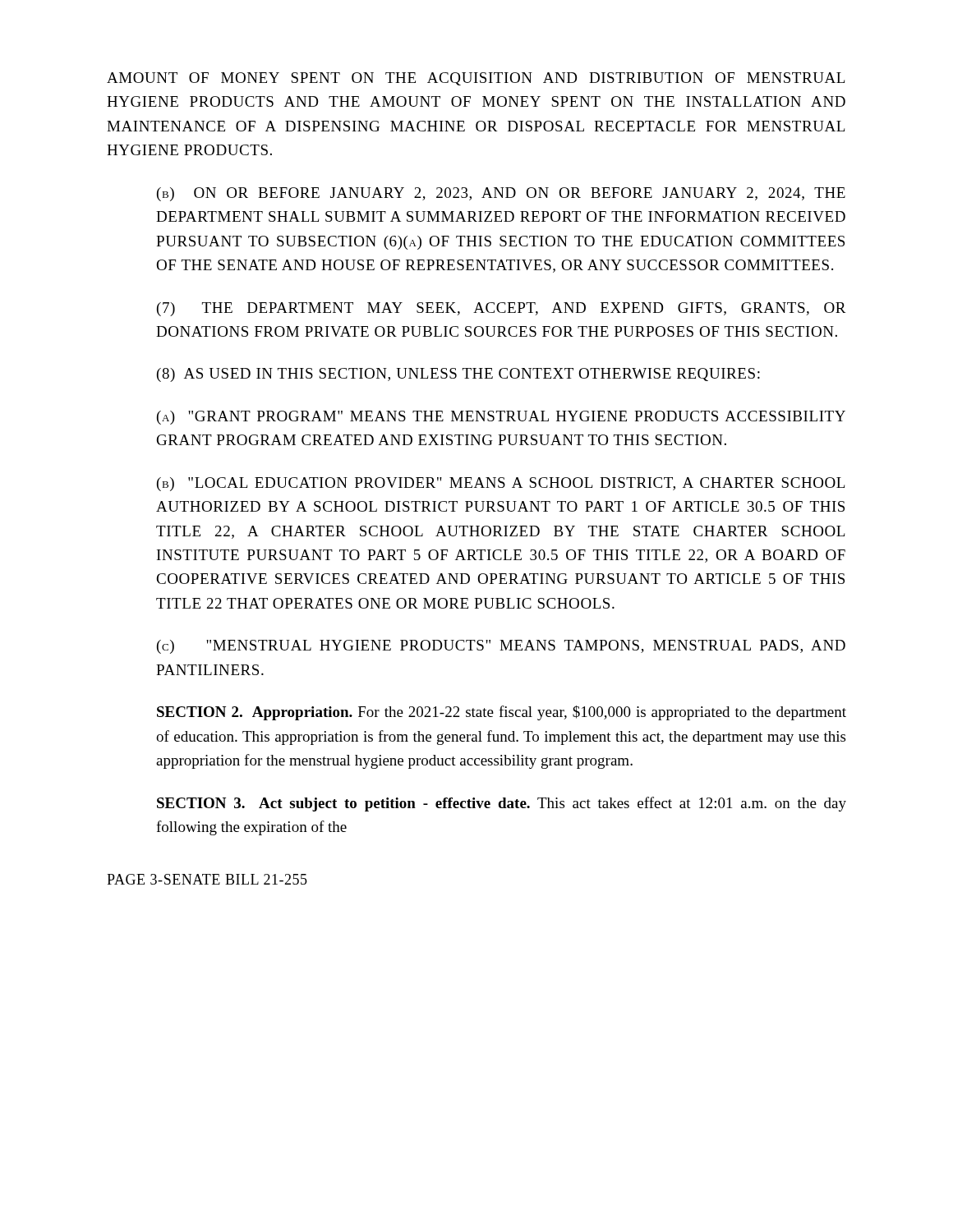Where is the passage that starts "SECTION 3. Act subject to"?
Viewport: 953px width, 1232px height.
pos(501,815)
